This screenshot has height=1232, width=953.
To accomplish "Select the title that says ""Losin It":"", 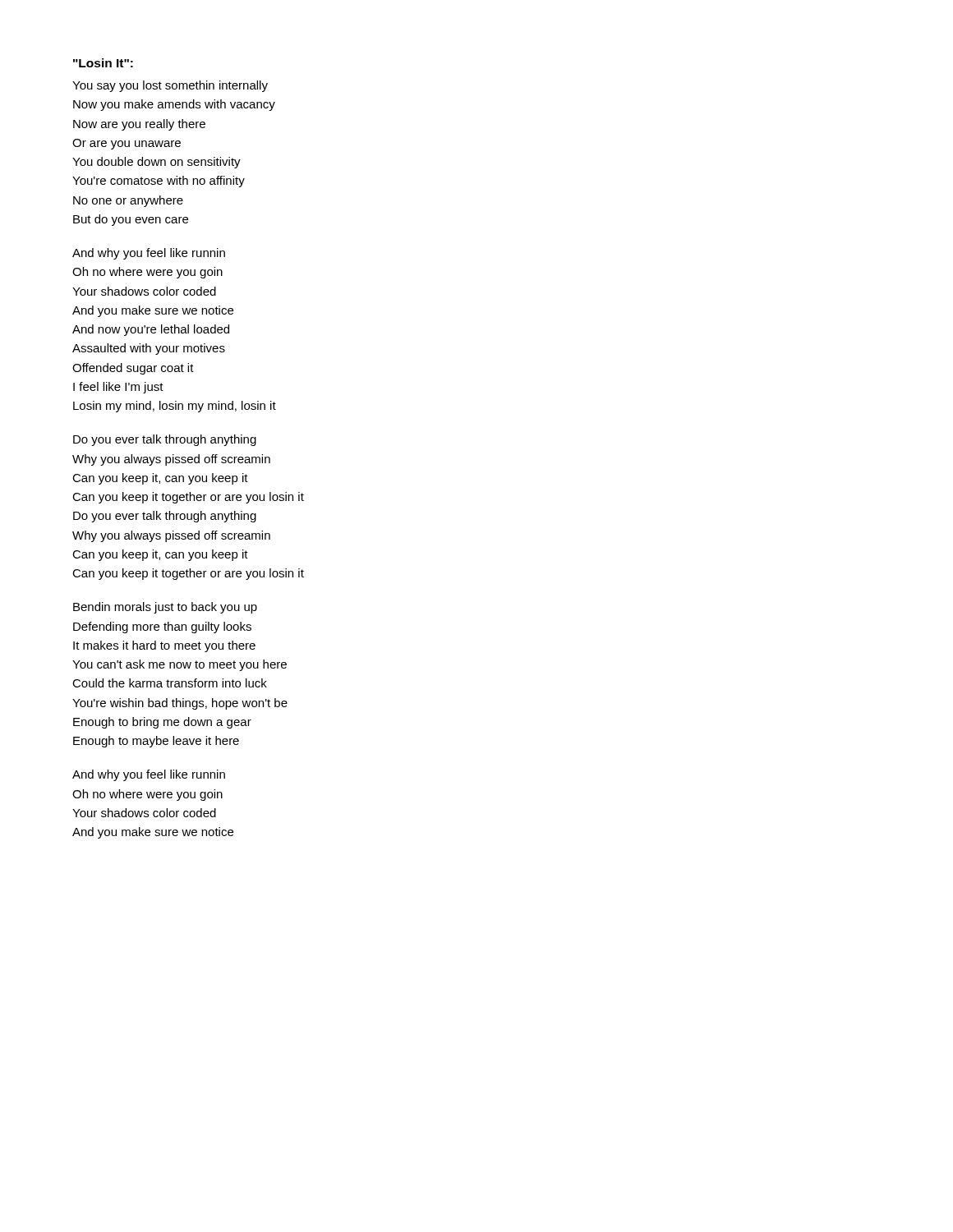I will 103,63.
